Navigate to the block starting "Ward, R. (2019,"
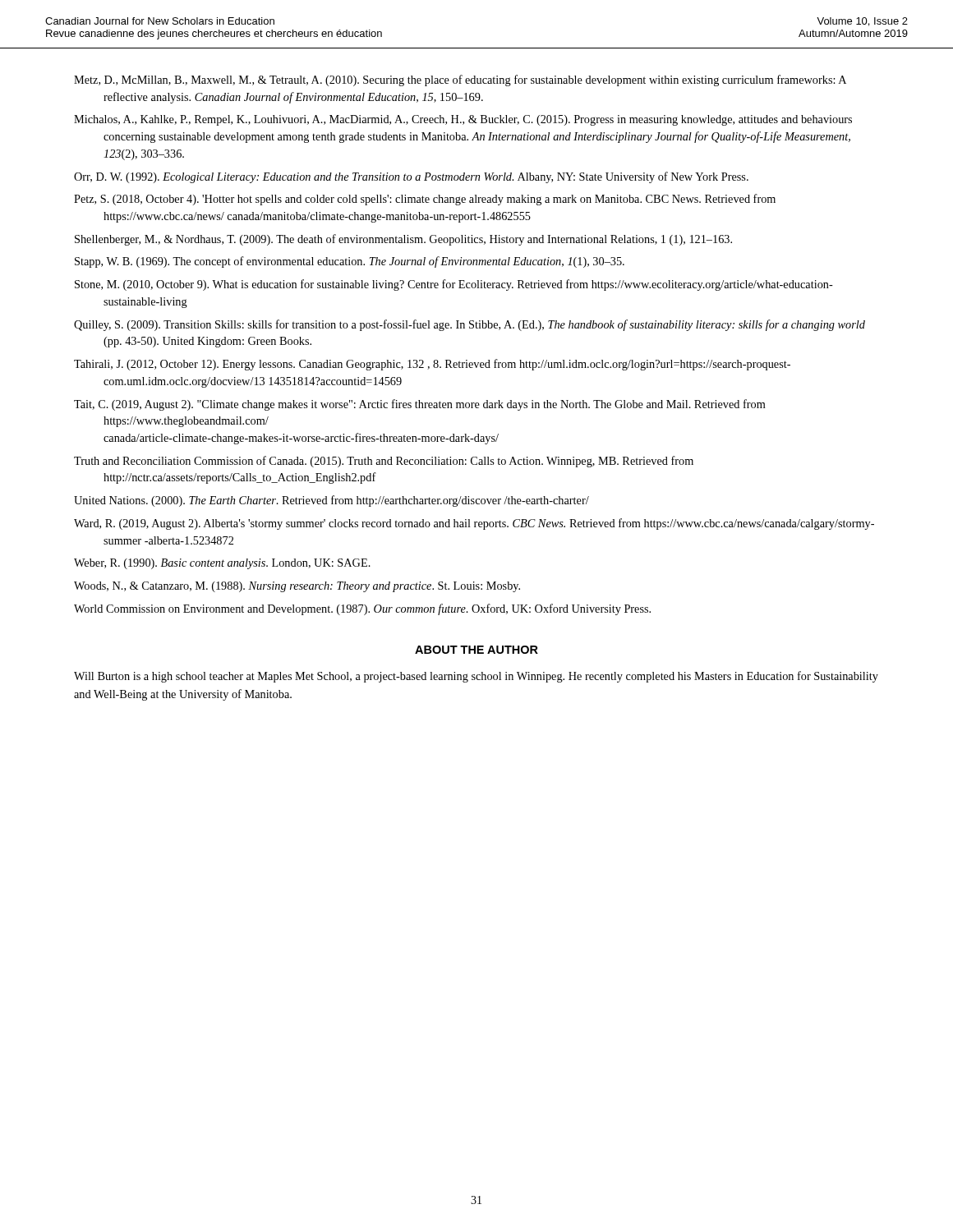The width and height of the screenshot is (953, 1232). coord(474,532)
